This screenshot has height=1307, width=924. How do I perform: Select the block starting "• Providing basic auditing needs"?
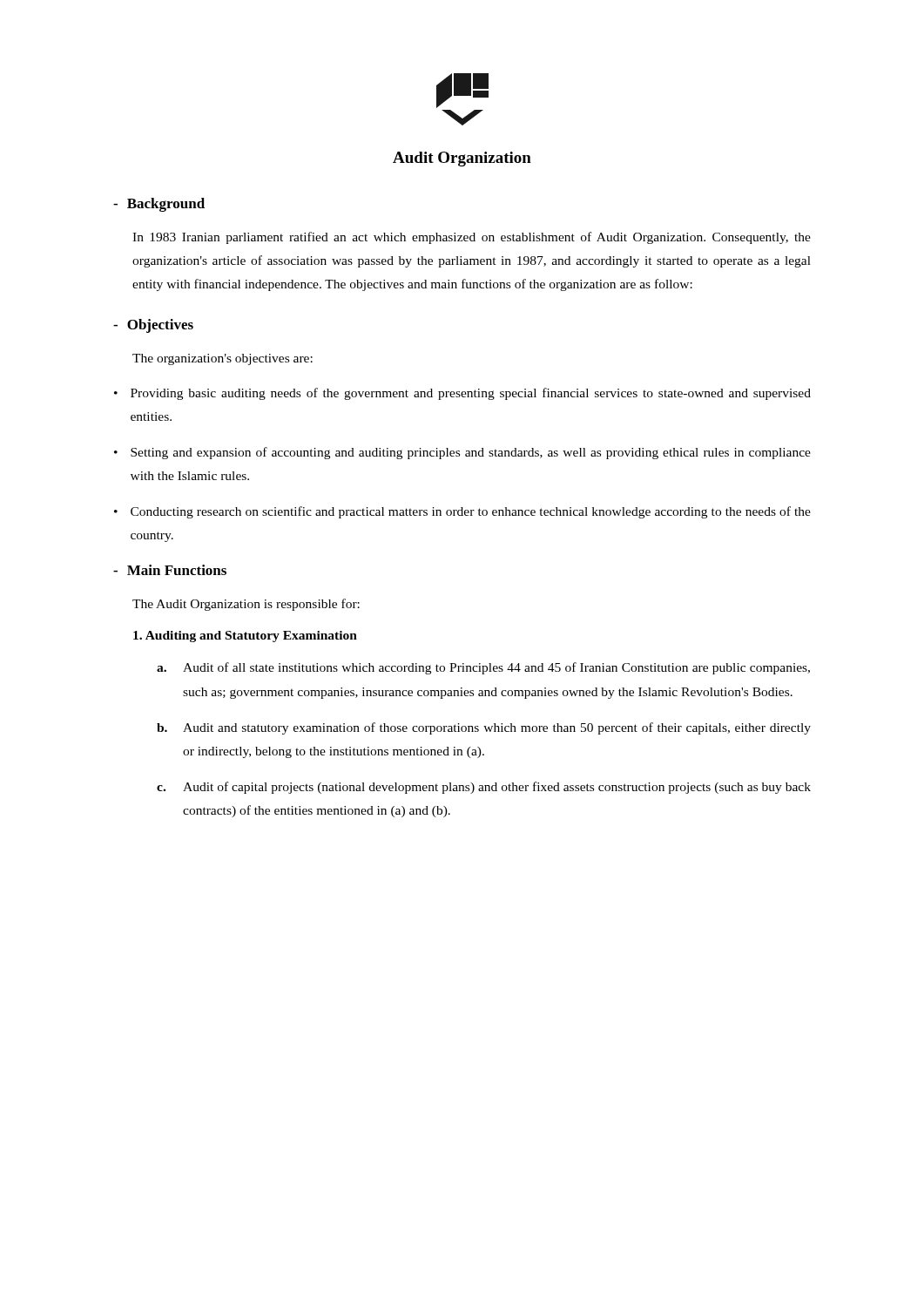point(462,404)
